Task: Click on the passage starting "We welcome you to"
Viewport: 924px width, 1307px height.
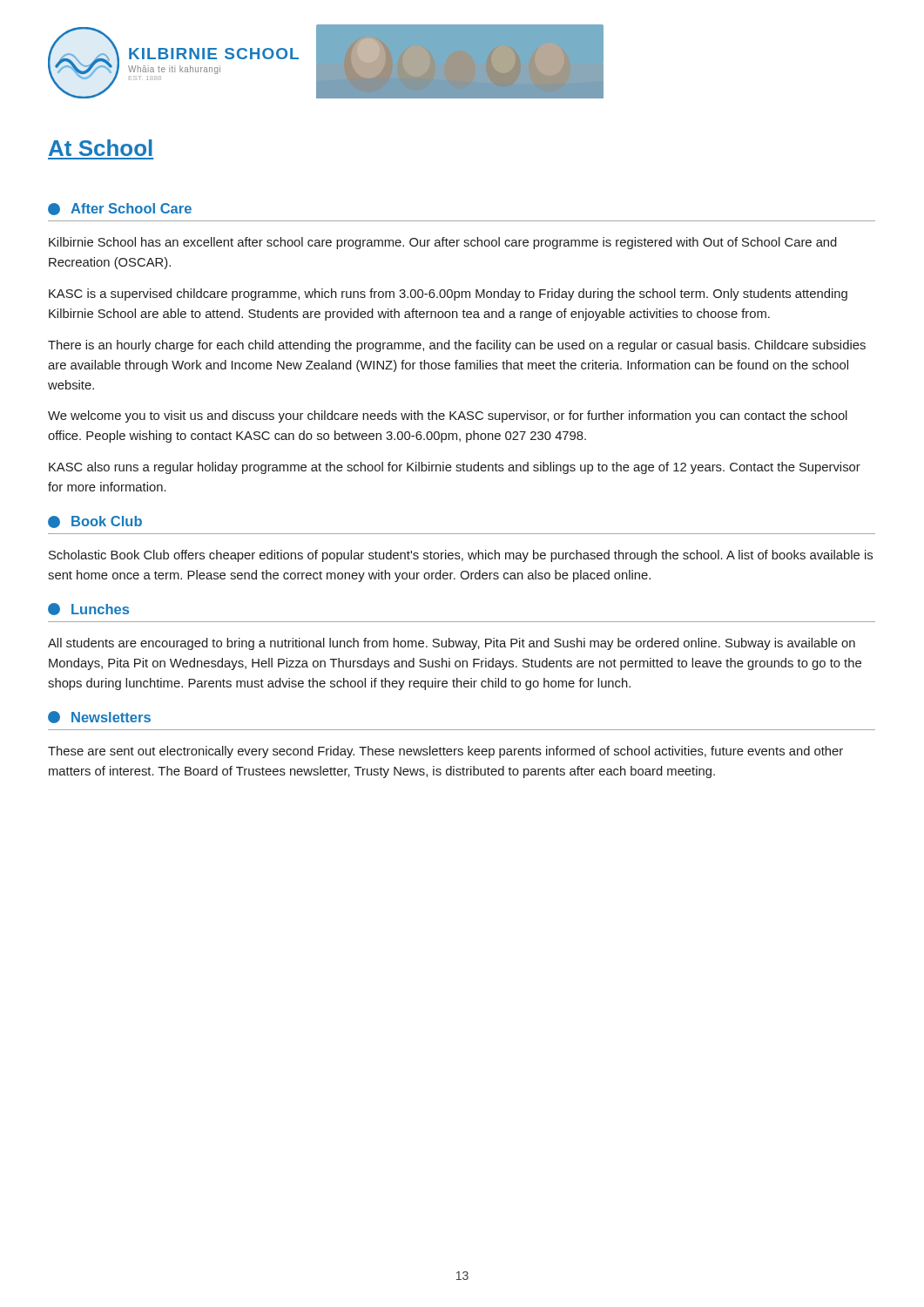Action: pyautogui.click(x=448, y=426)
